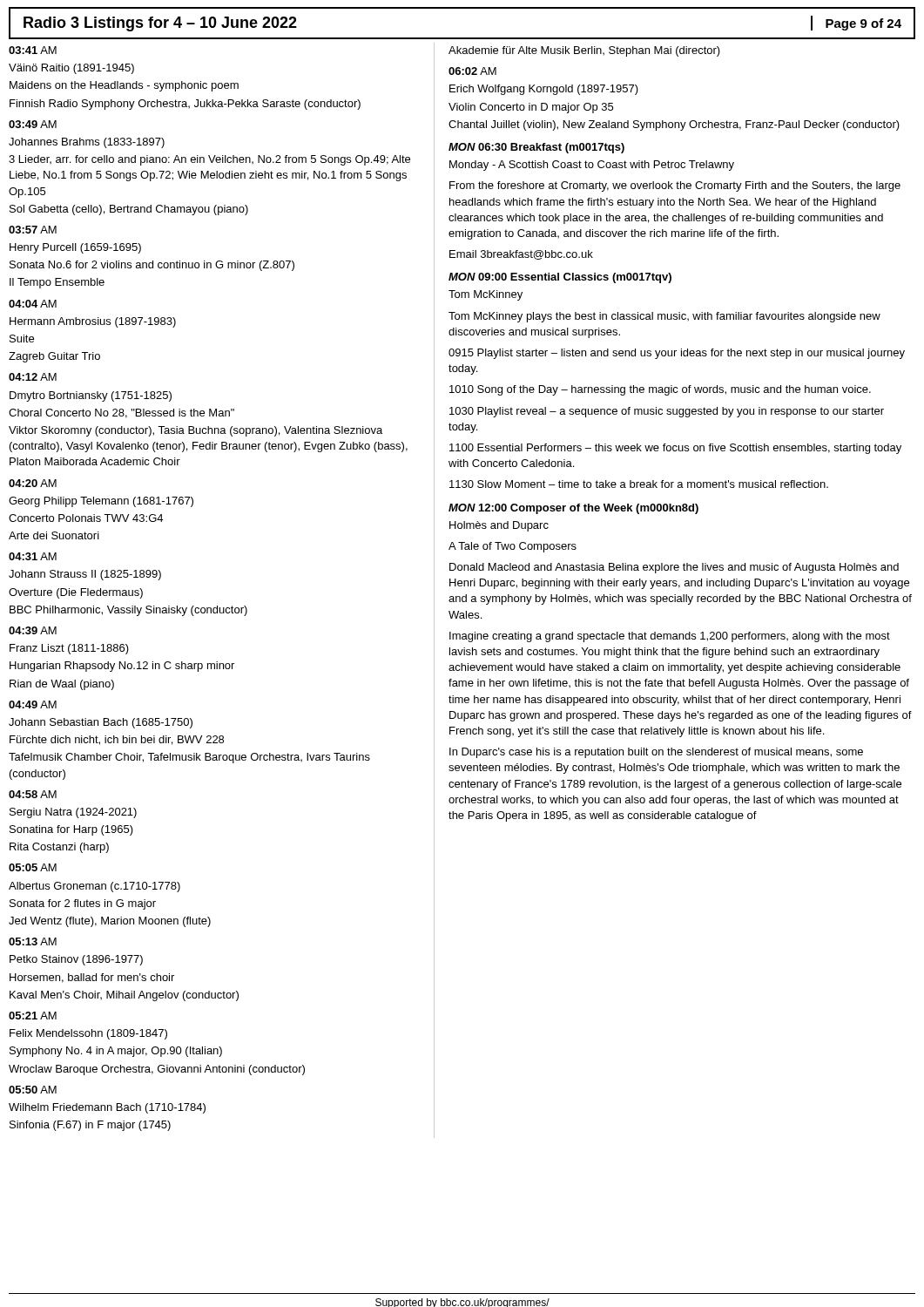This screenshot has width=924, height=1307.
Task: Find the text block that reads "04:12 AM Dmytro Bortniansky (1751-1825) Choral"
Action: 214,420
